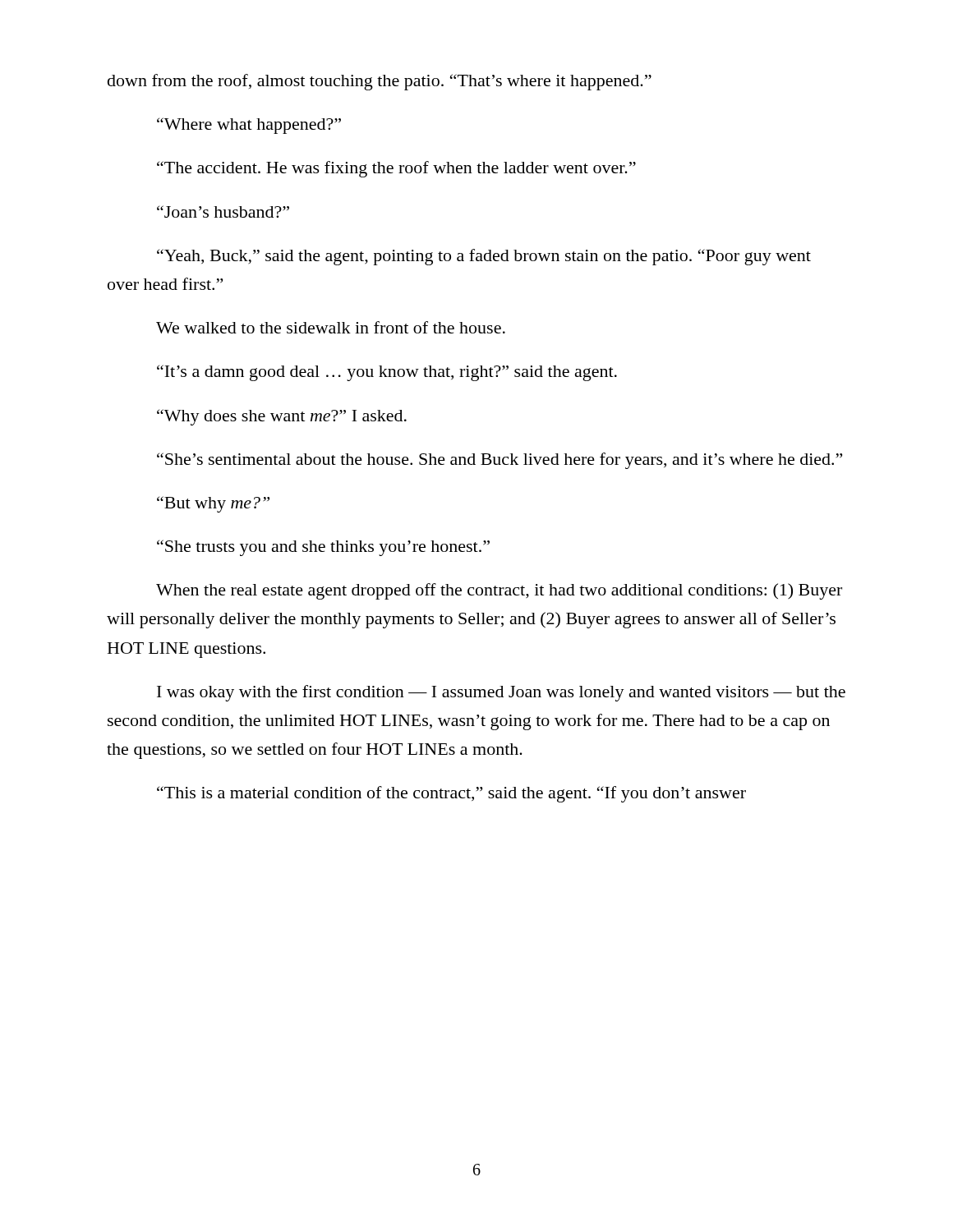Viewport: 953px width, 1232px height.
Task: Click on the text block with the text "“It’s a damn good deal …"
Action: pyautogui.click(x=476, y=371)
